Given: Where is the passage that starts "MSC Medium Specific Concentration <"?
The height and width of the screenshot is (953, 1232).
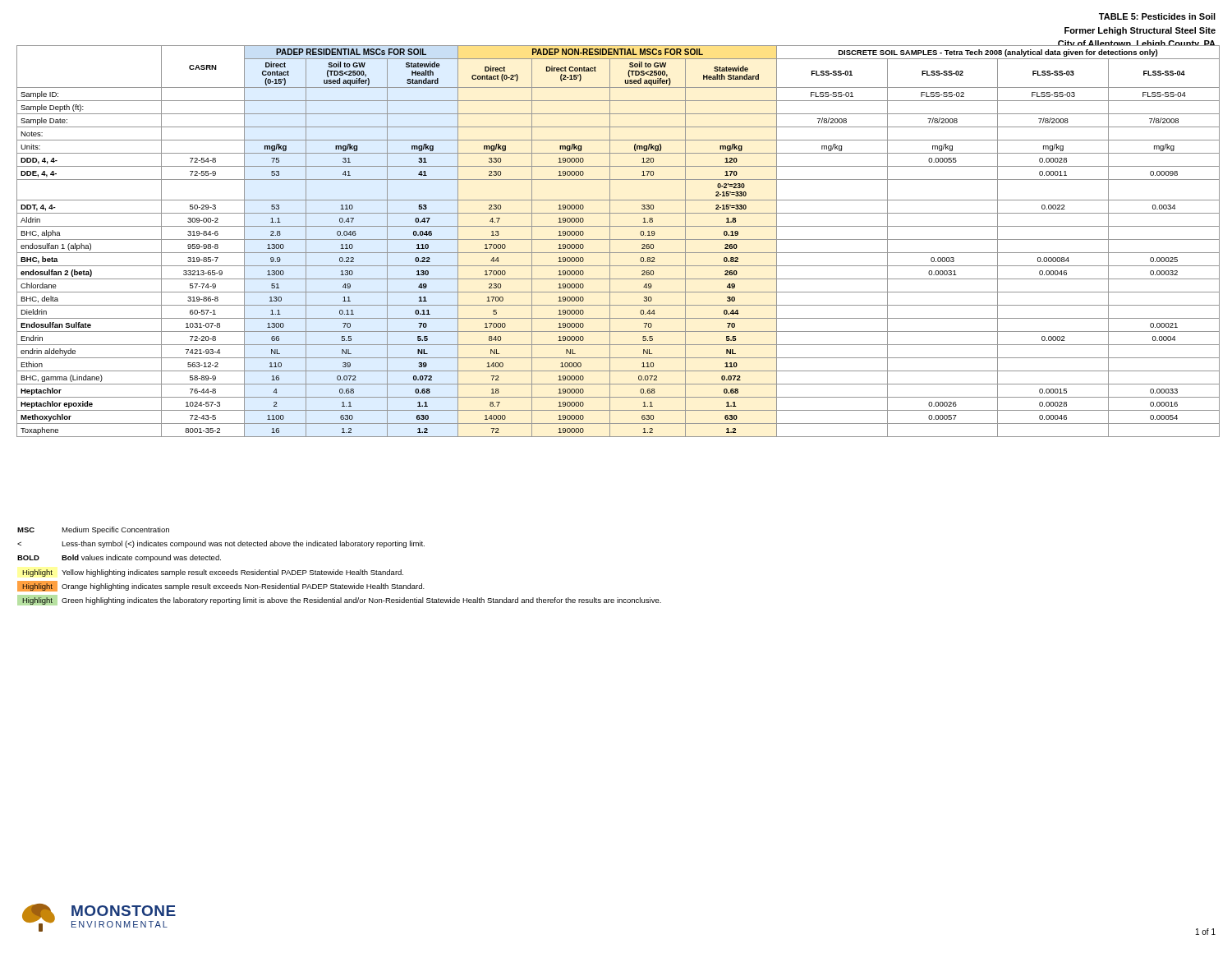Looking at the screenshot, I should pyautogui.click(x=340, y=565).
